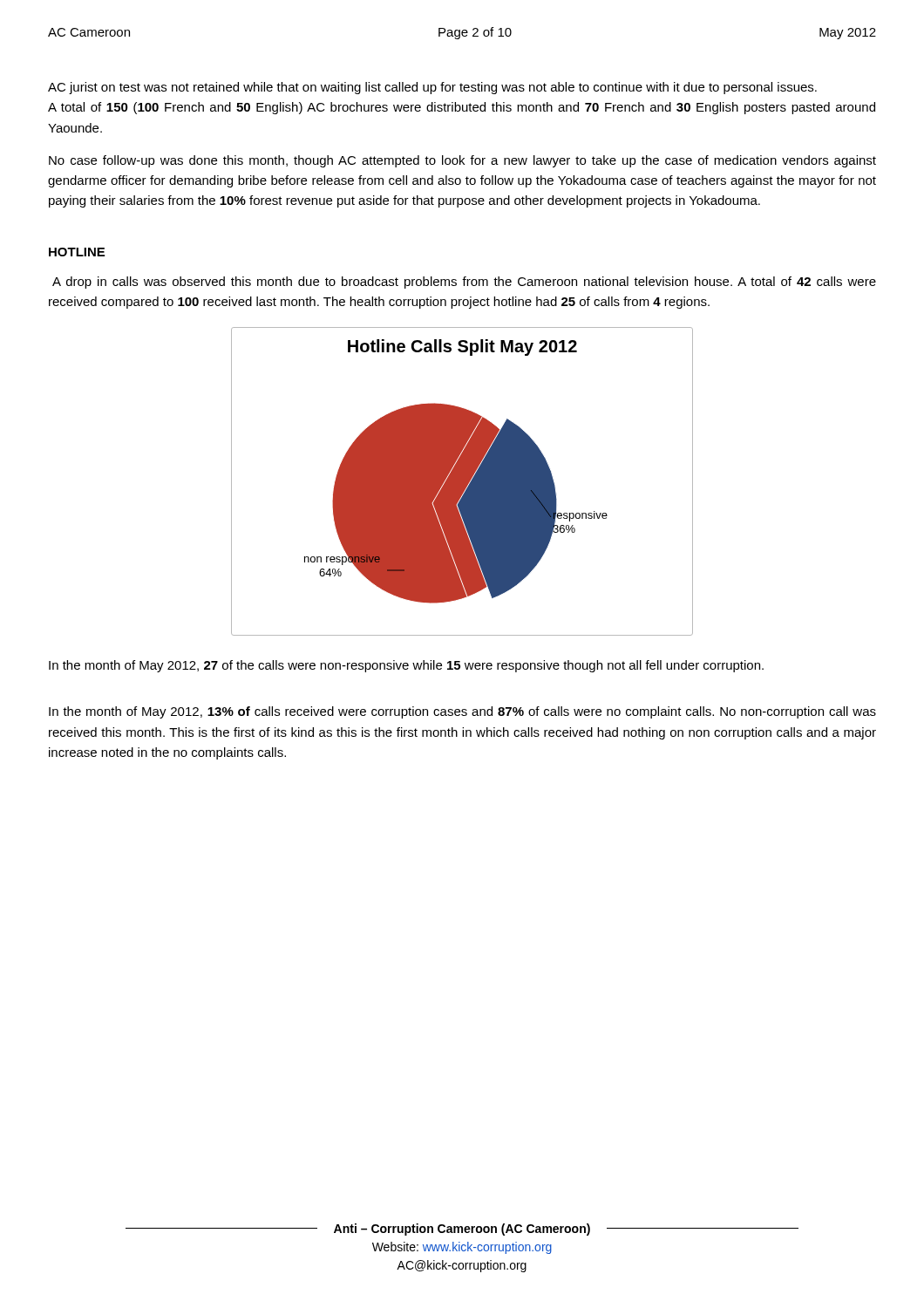924x1308 pixels.
Task: Point to the region starting "No case follow-up was done this"
Action: pos(462,180)
